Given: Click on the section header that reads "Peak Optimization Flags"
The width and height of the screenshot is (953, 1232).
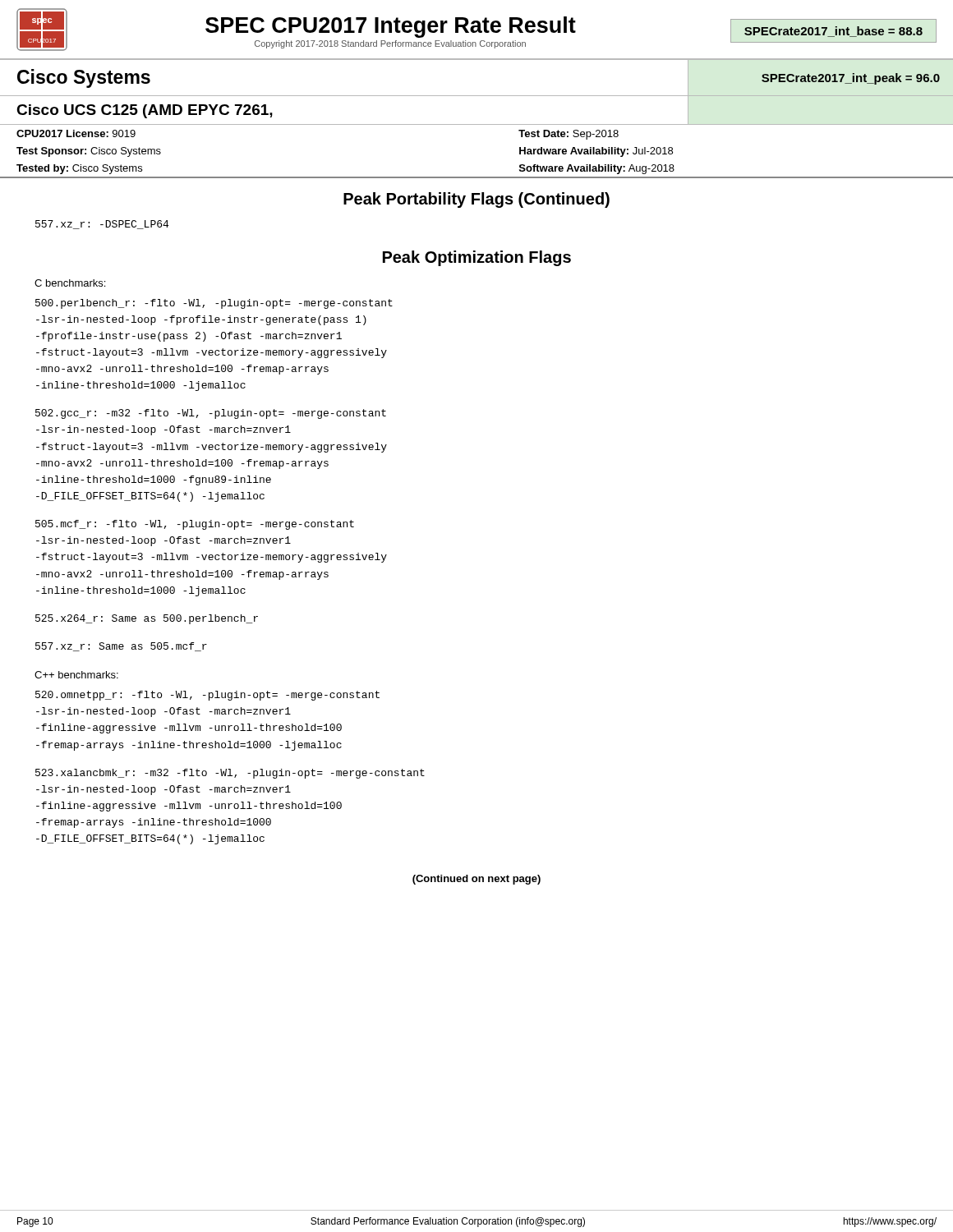Looking at the screenshot, I should click(476, 257).
